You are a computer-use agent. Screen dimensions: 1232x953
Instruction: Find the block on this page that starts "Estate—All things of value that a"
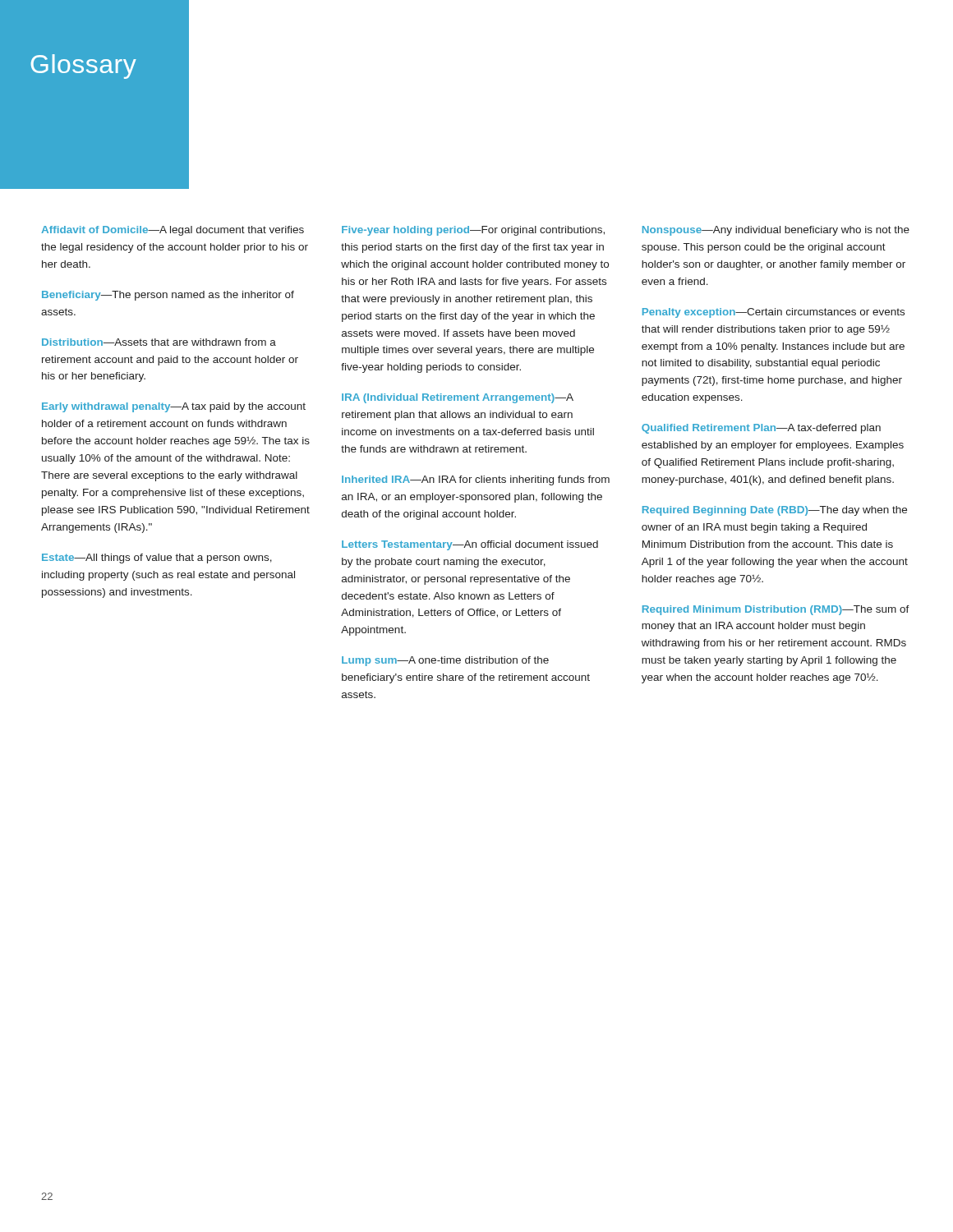(x=168, y=574)
